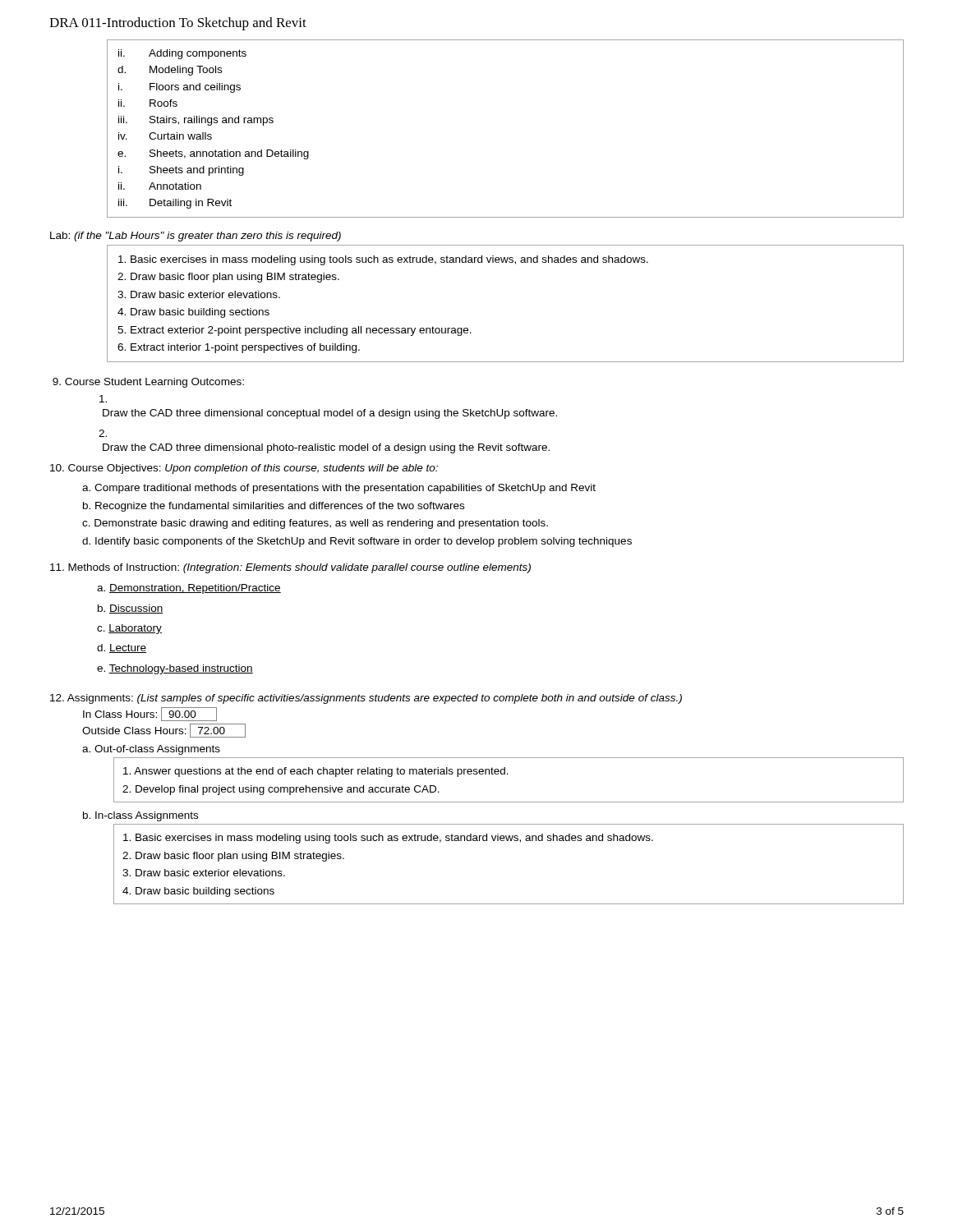This screenshot has height=1232, width=953.
Task: Select the list item that says "iii.Detailing in Revit"
Action: 175,203
